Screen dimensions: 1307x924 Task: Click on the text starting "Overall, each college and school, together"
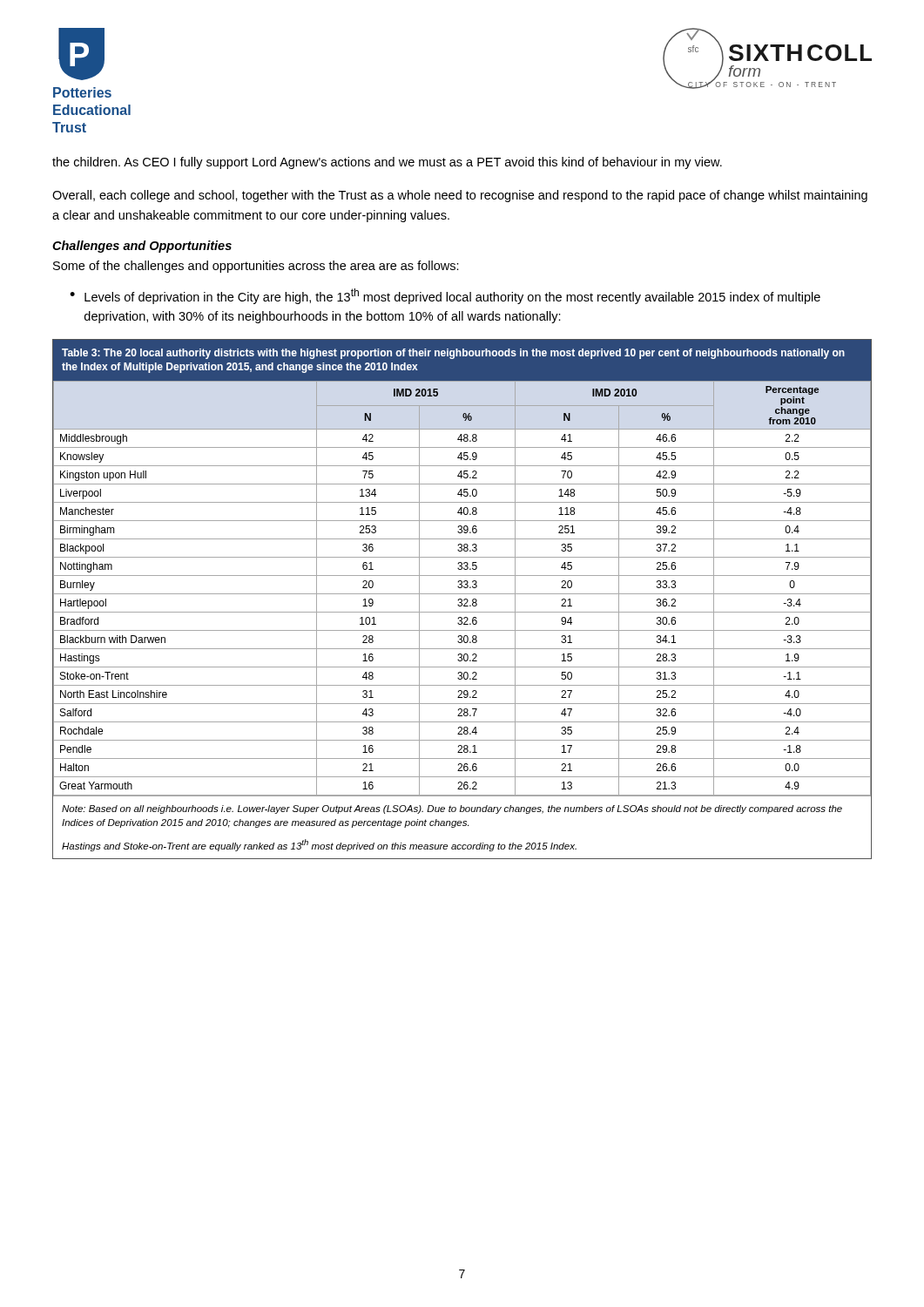tap(460, 205)
